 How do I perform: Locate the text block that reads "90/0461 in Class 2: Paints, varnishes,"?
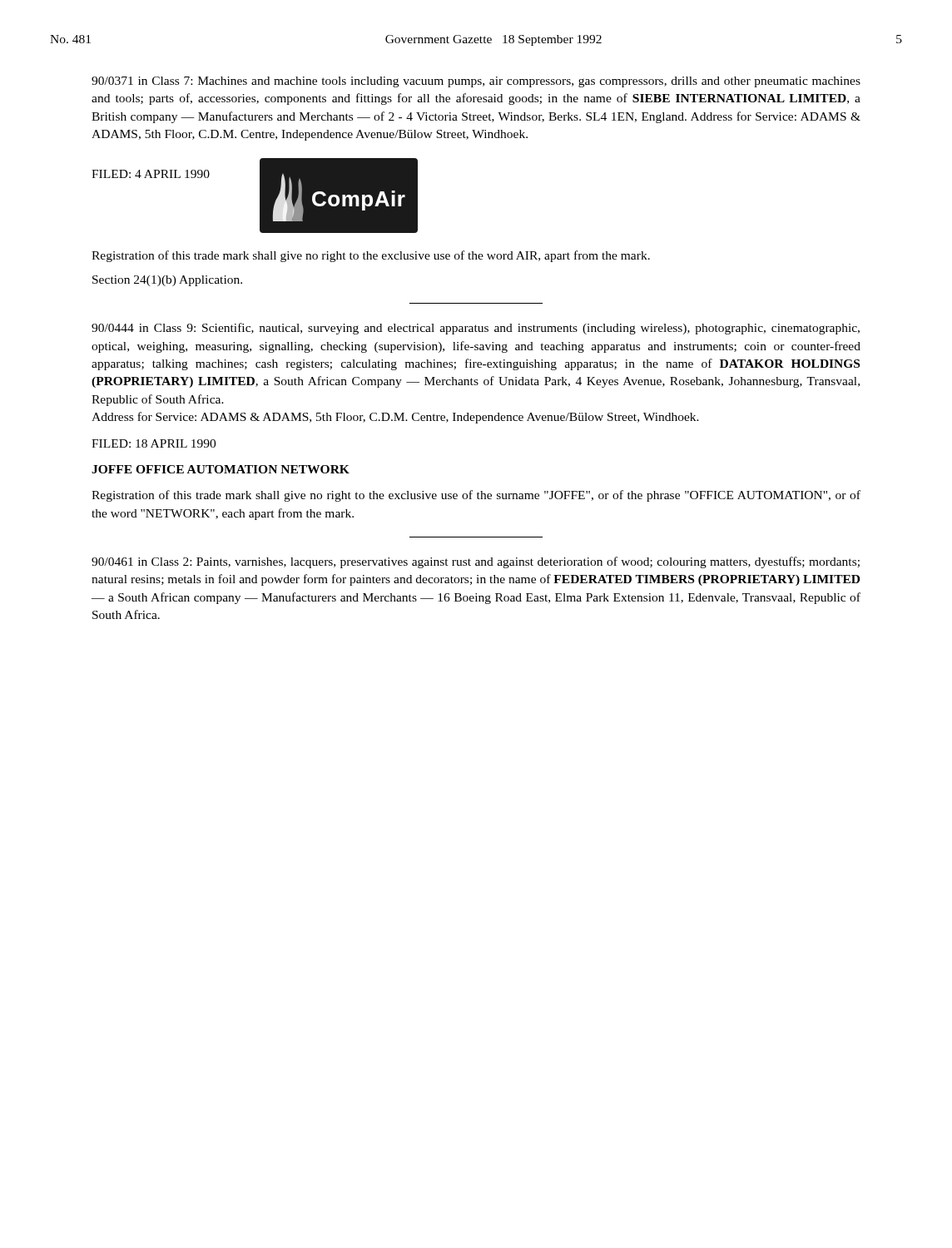[476, 588]
